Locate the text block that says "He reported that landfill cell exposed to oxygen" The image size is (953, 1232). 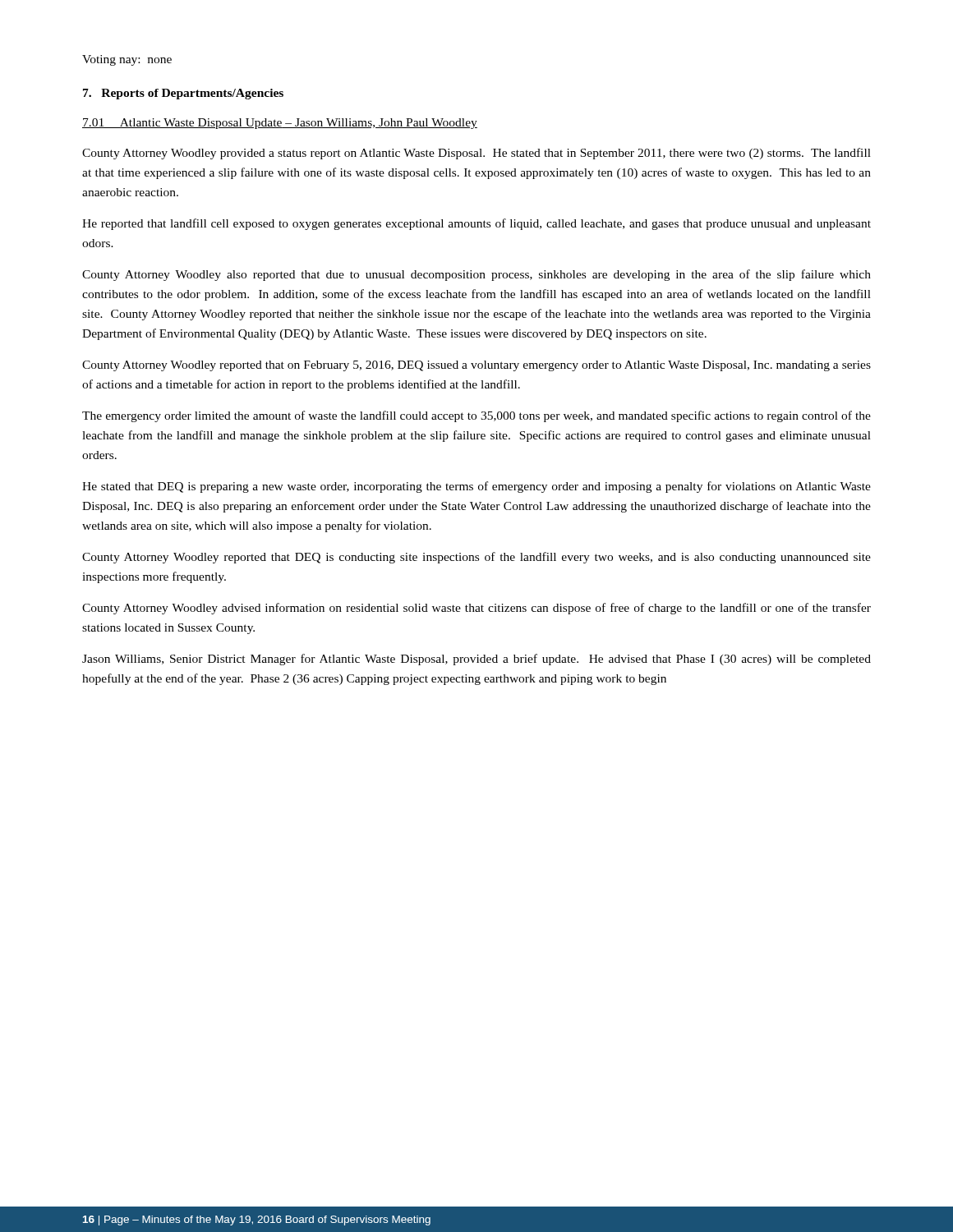click(476, 233)
